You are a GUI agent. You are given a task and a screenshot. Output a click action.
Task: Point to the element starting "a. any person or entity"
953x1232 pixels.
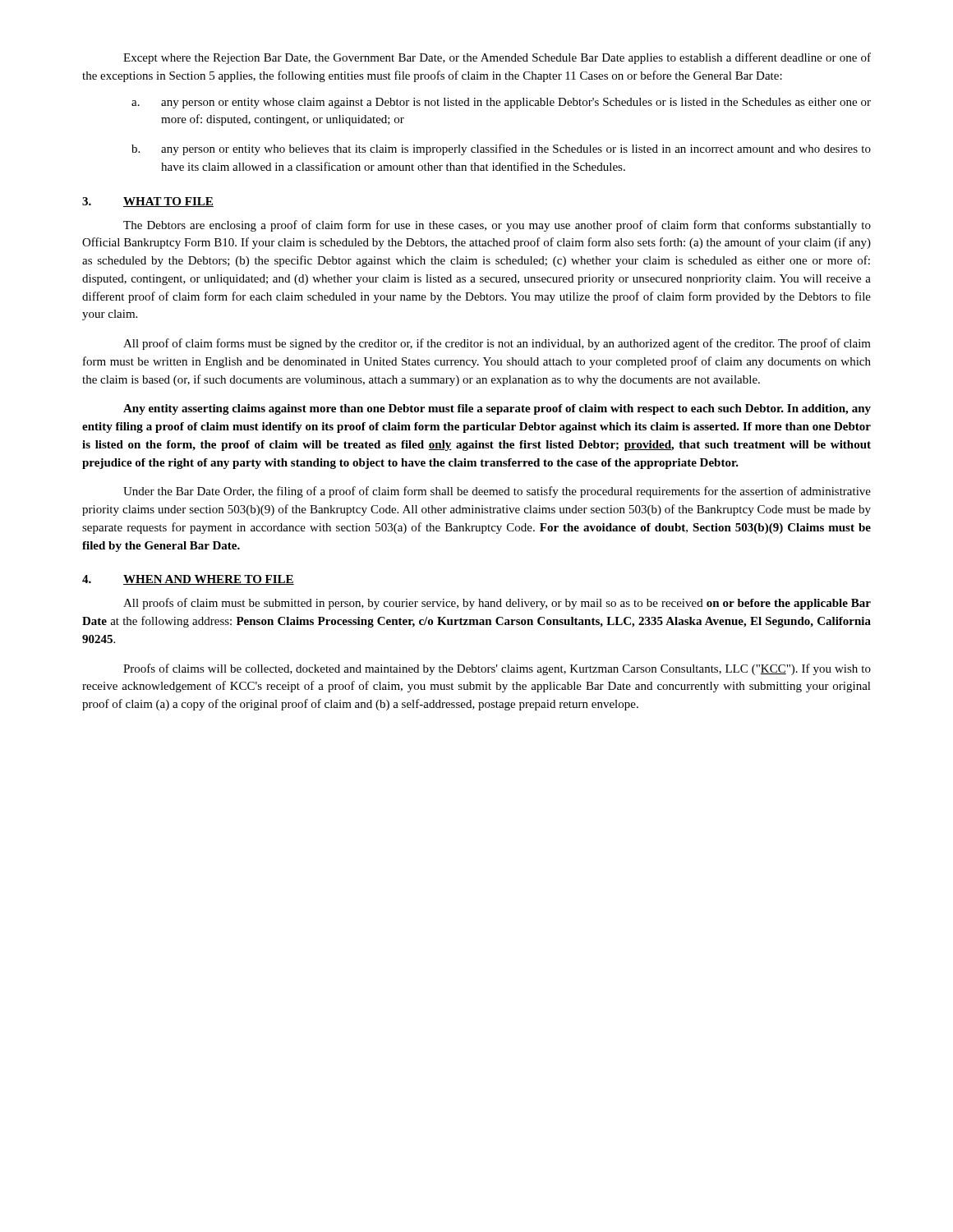501,111
